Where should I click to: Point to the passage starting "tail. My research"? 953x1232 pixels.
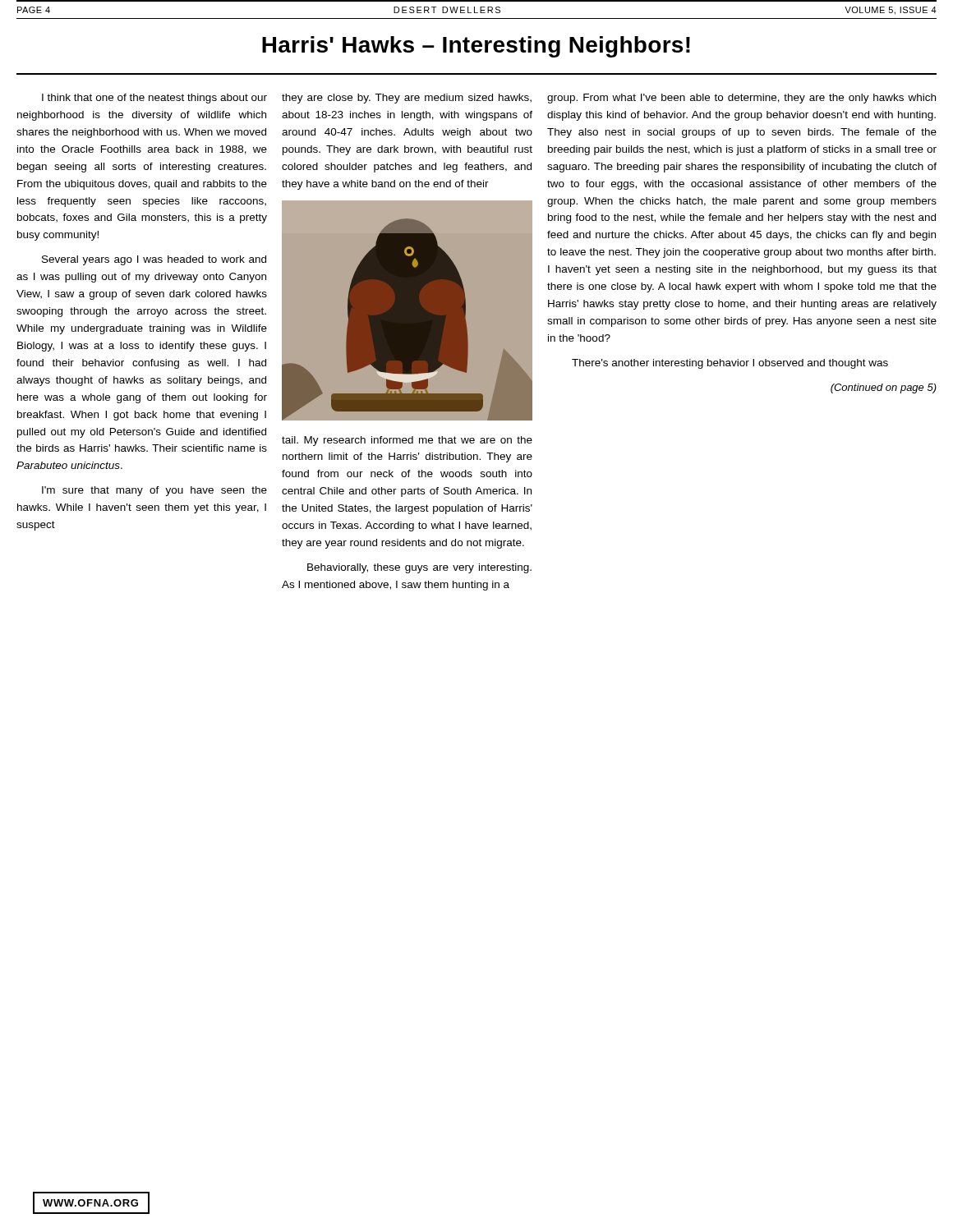pos(407,513)
